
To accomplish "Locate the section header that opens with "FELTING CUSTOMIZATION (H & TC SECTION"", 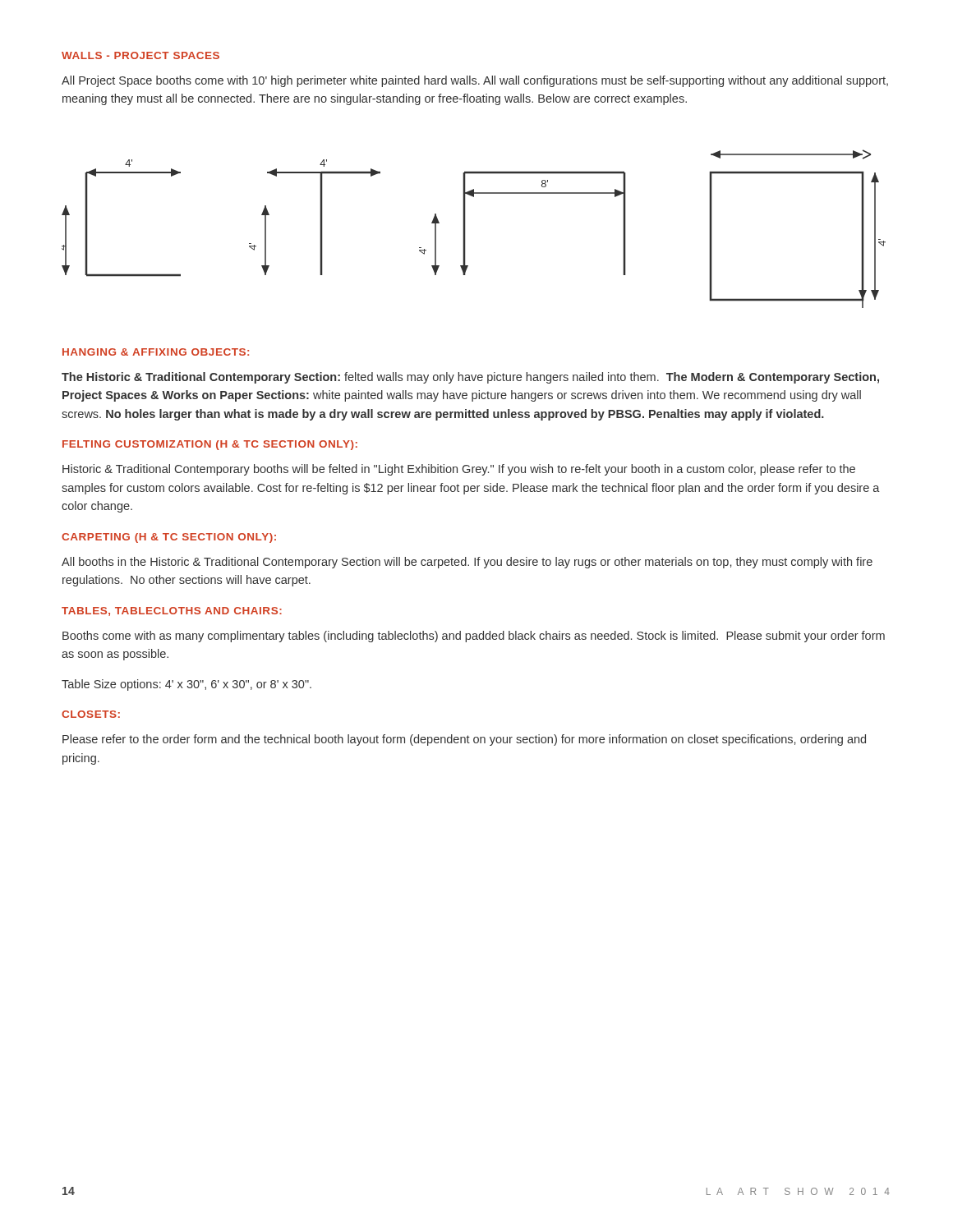I will pos(210,444).
